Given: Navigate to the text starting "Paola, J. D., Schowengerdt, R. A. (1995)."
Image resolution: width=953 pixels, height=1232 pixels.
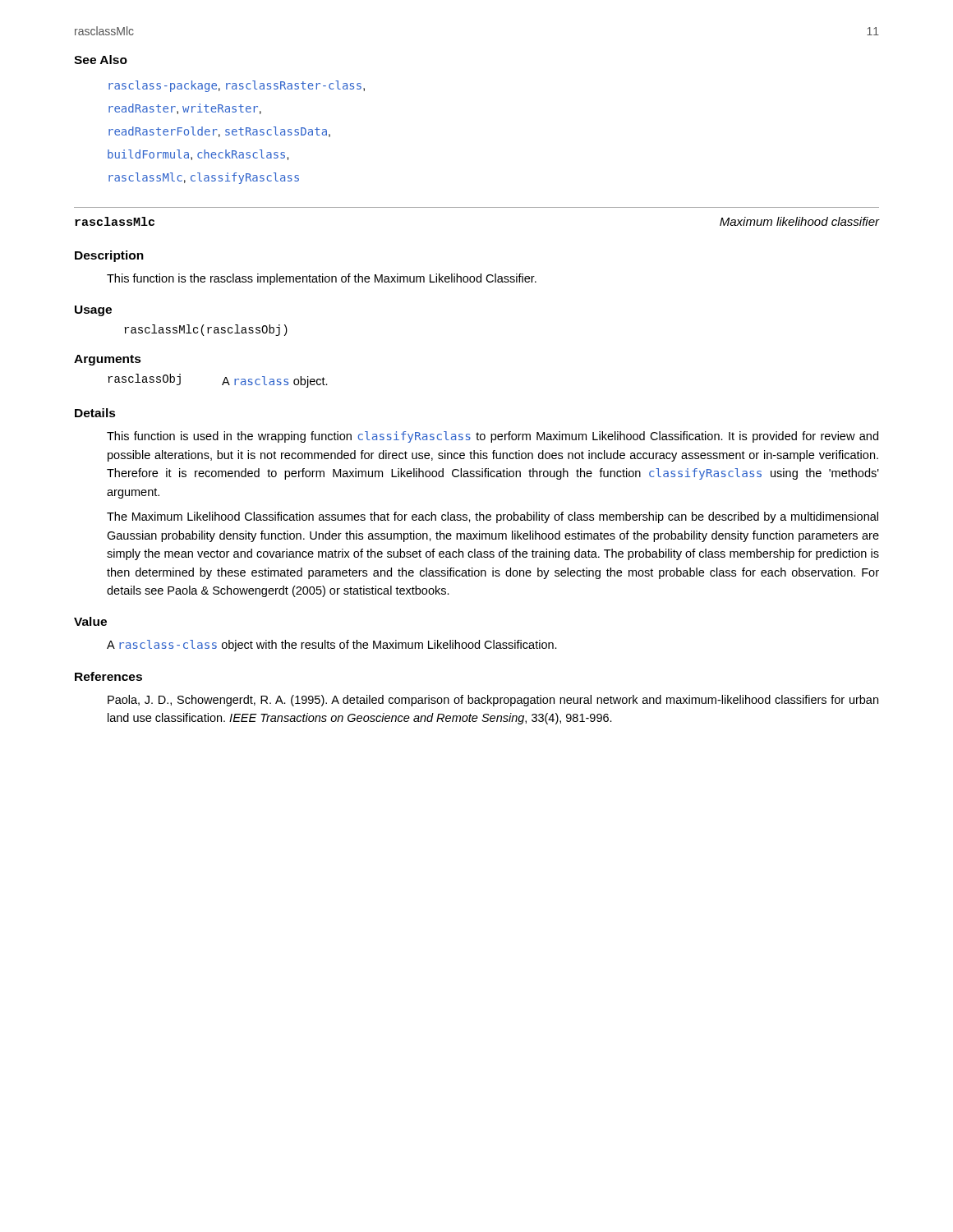Looking at the screenshot, I should [x=493, y=709].
